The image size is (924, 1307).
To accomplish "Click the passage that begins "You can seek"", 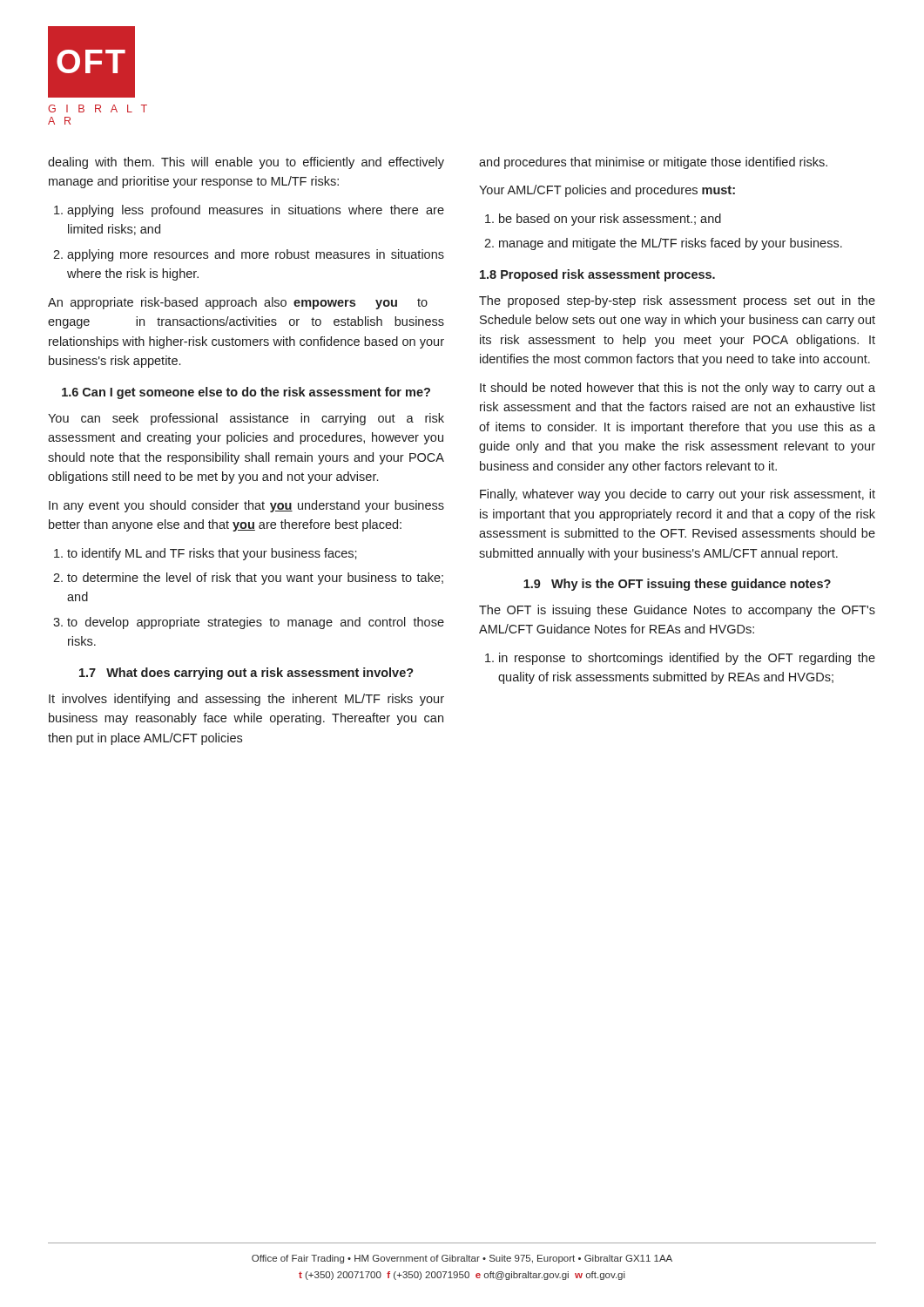I will [246, 448].
